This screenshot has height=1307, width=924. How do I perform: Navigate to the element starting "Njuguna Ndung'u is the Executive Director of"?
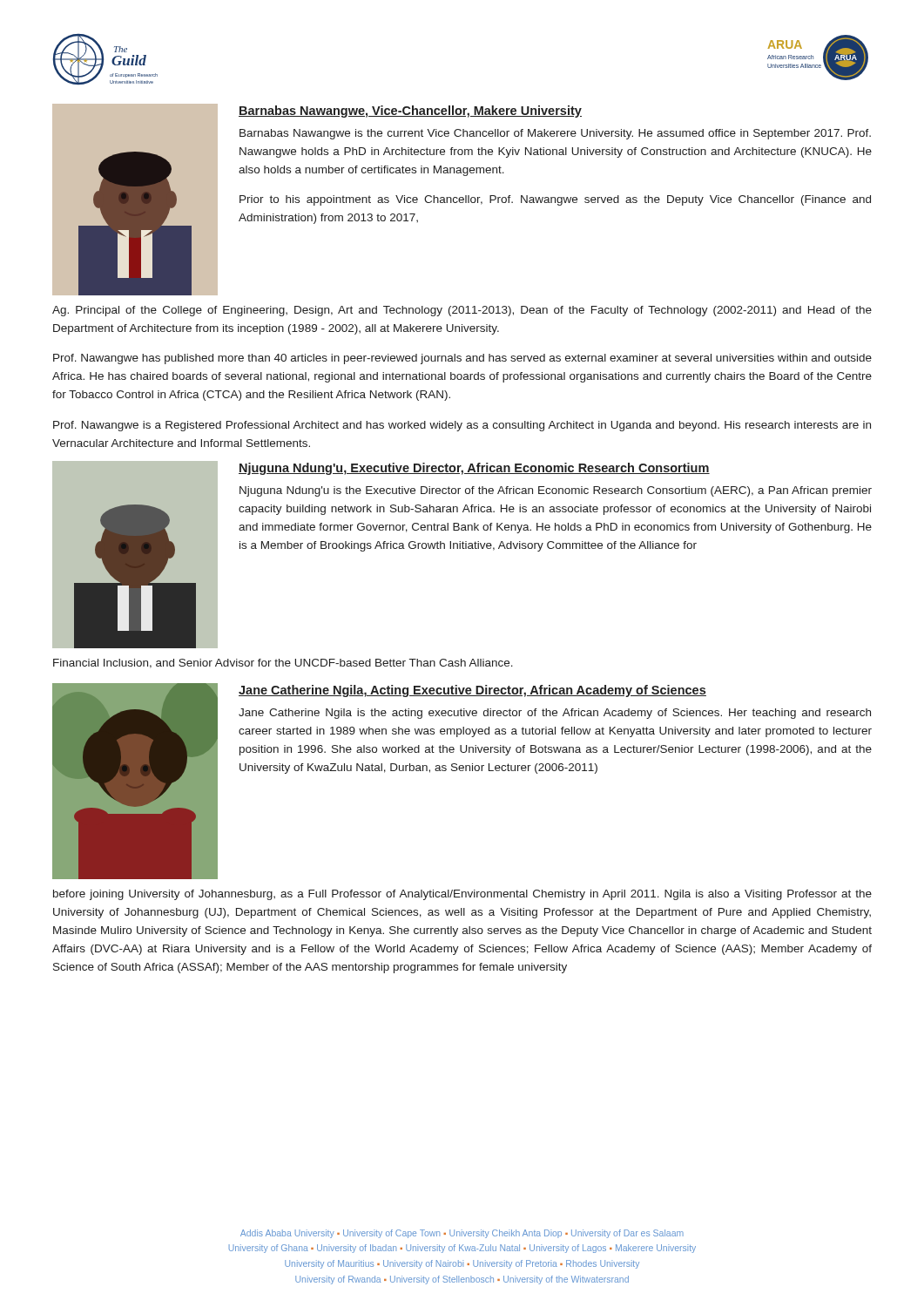click(555, 518)
